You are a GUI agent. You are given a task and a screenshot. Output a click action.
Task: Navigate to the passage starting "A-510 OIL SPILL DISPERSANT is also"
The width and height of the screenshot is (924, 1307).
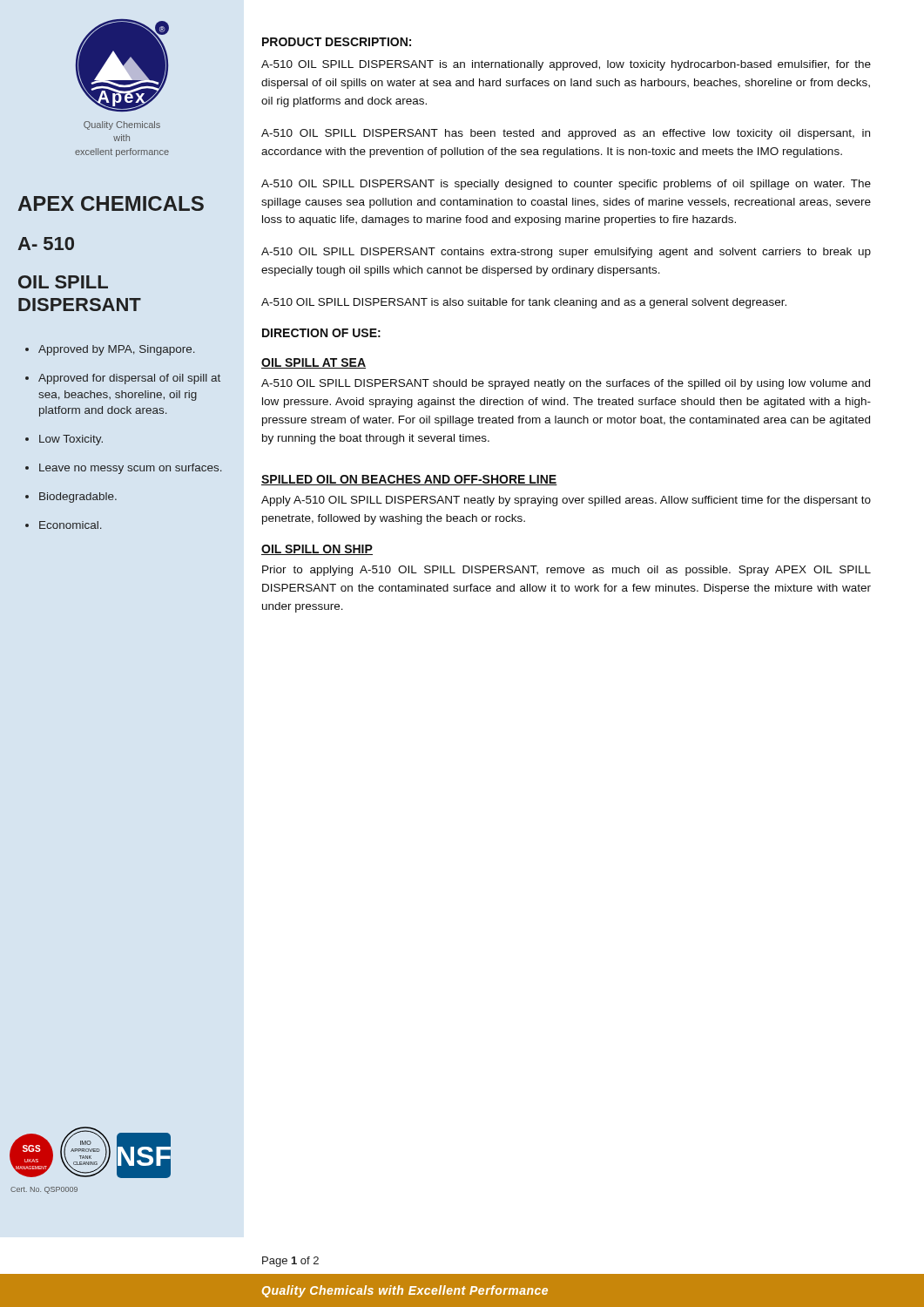(x=524, y=302)
